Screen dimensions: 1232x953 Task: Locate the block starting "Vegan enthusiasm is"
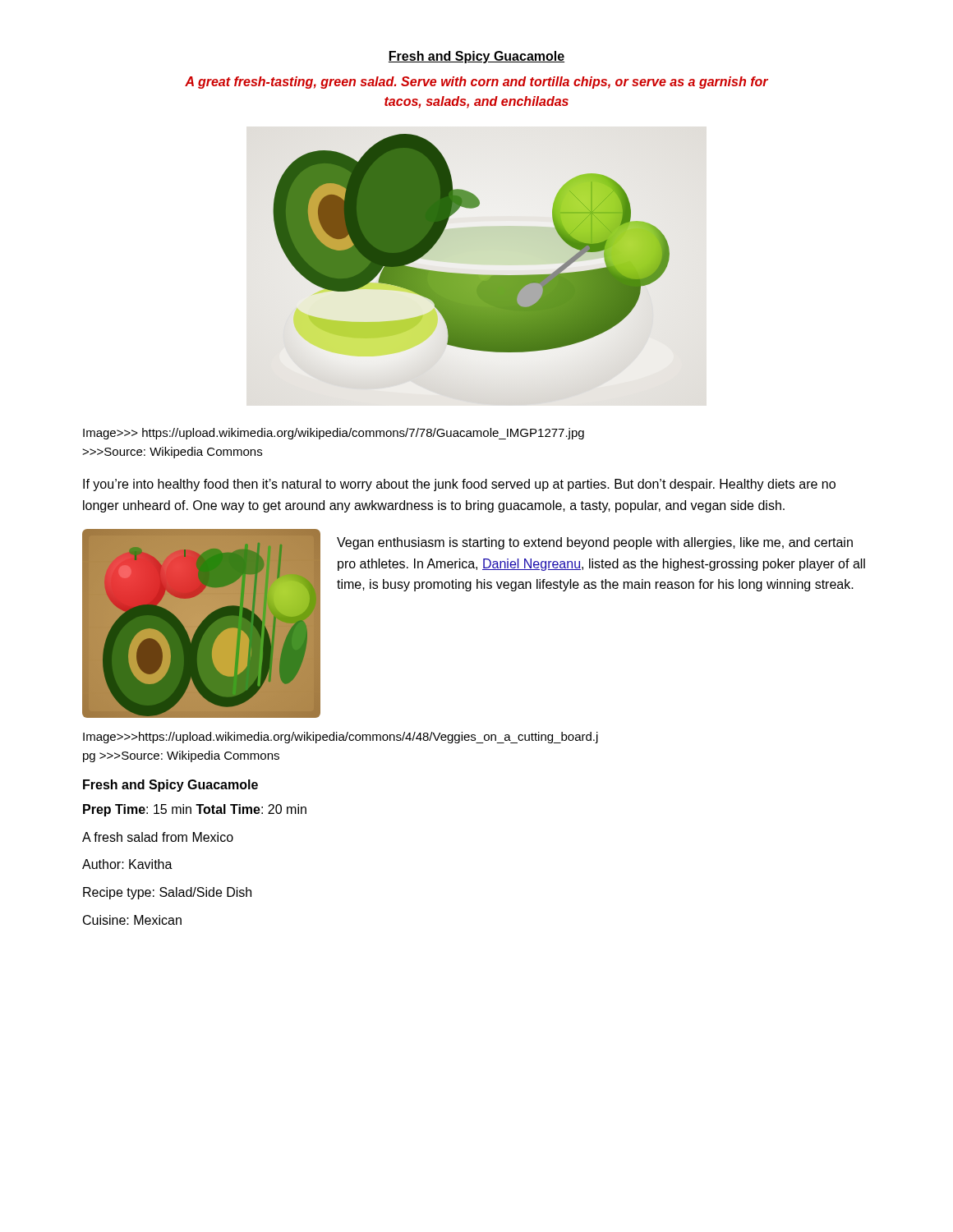[x=601, y=564]
